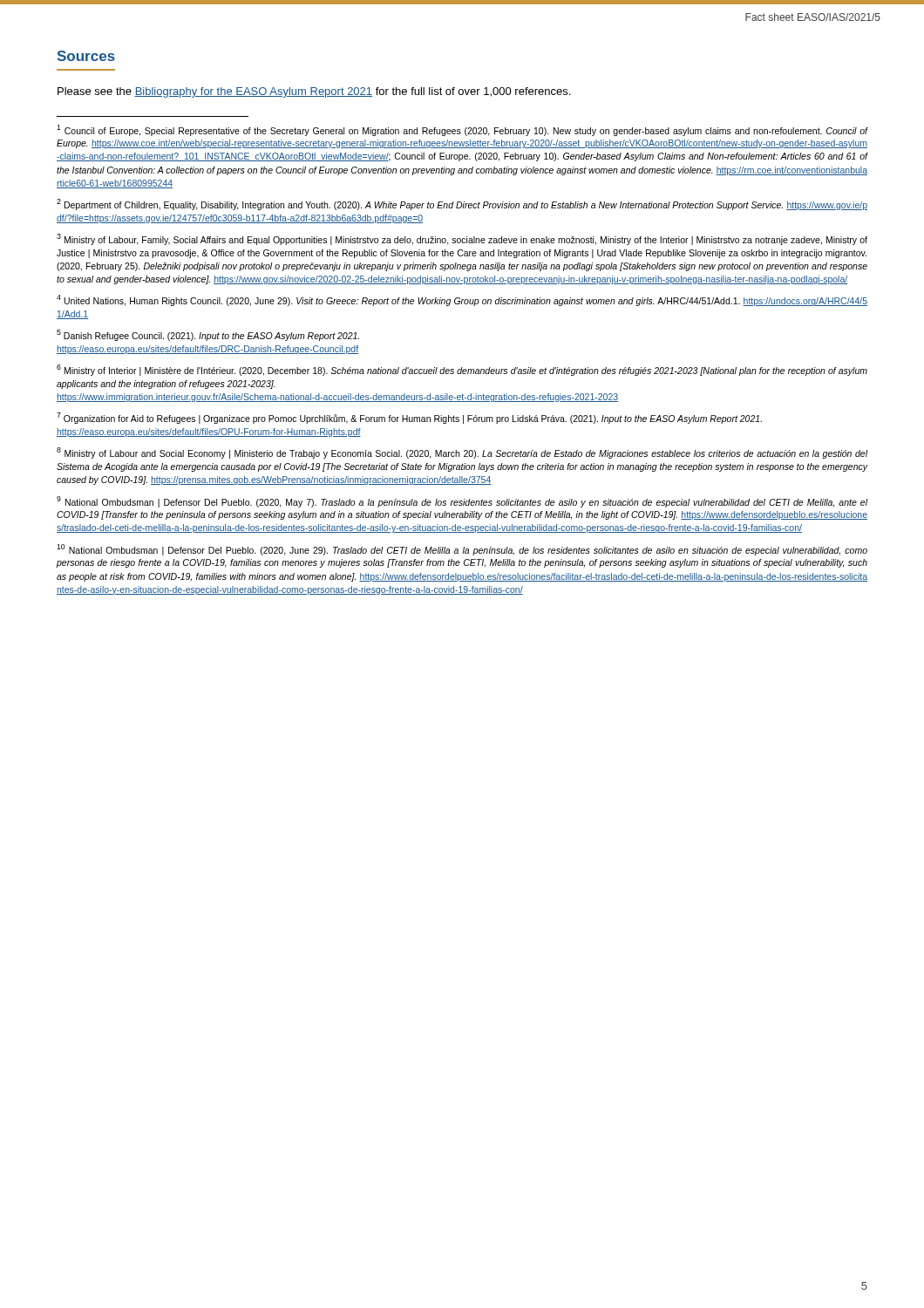
Task: Find the block on this page that starts "10 National Ombudsman |"
Action: pyautogui.click(x=462, y=568)
